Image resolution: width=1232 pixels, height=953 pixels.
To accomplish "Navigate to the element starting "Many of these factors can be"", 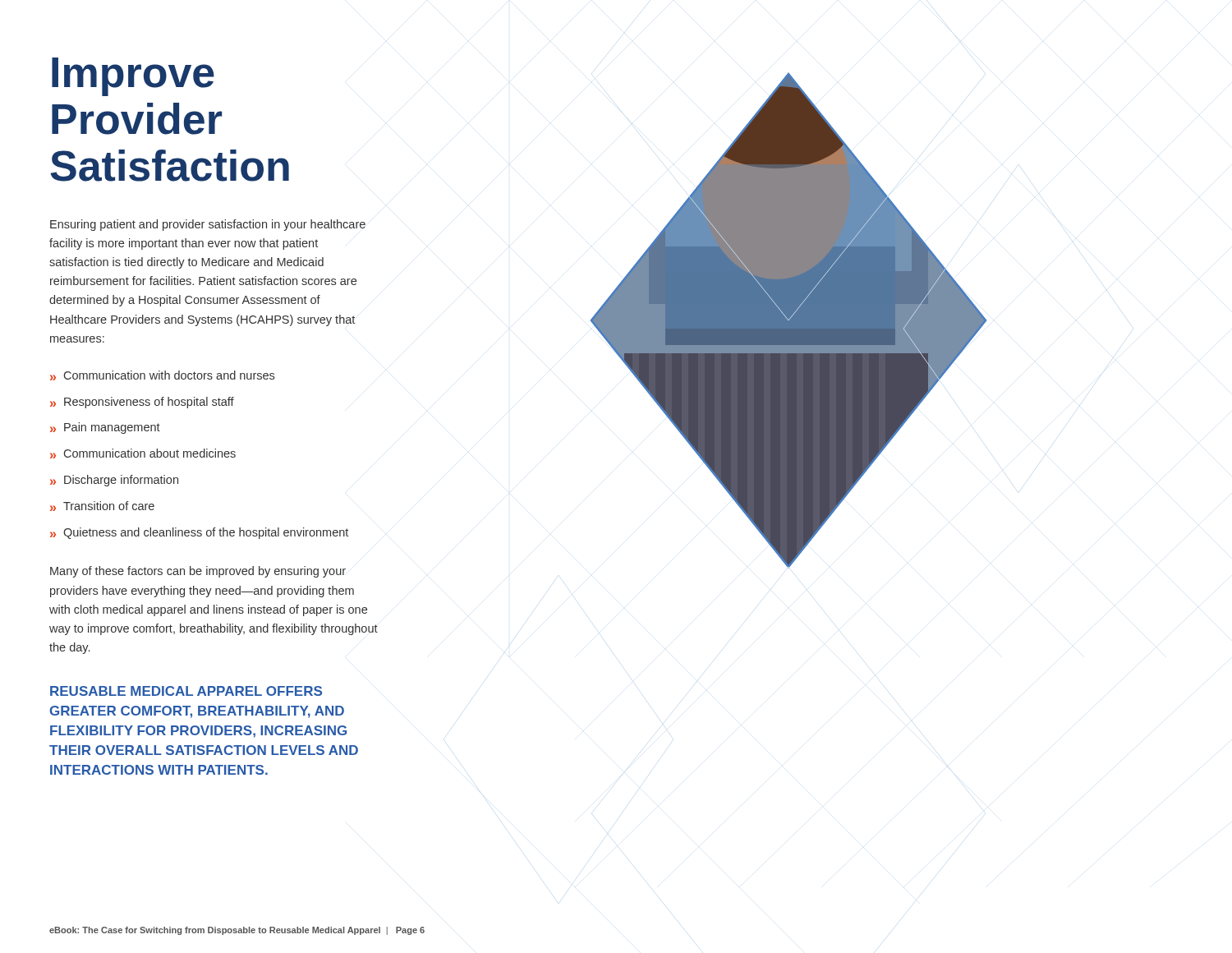I will [213, 609].
